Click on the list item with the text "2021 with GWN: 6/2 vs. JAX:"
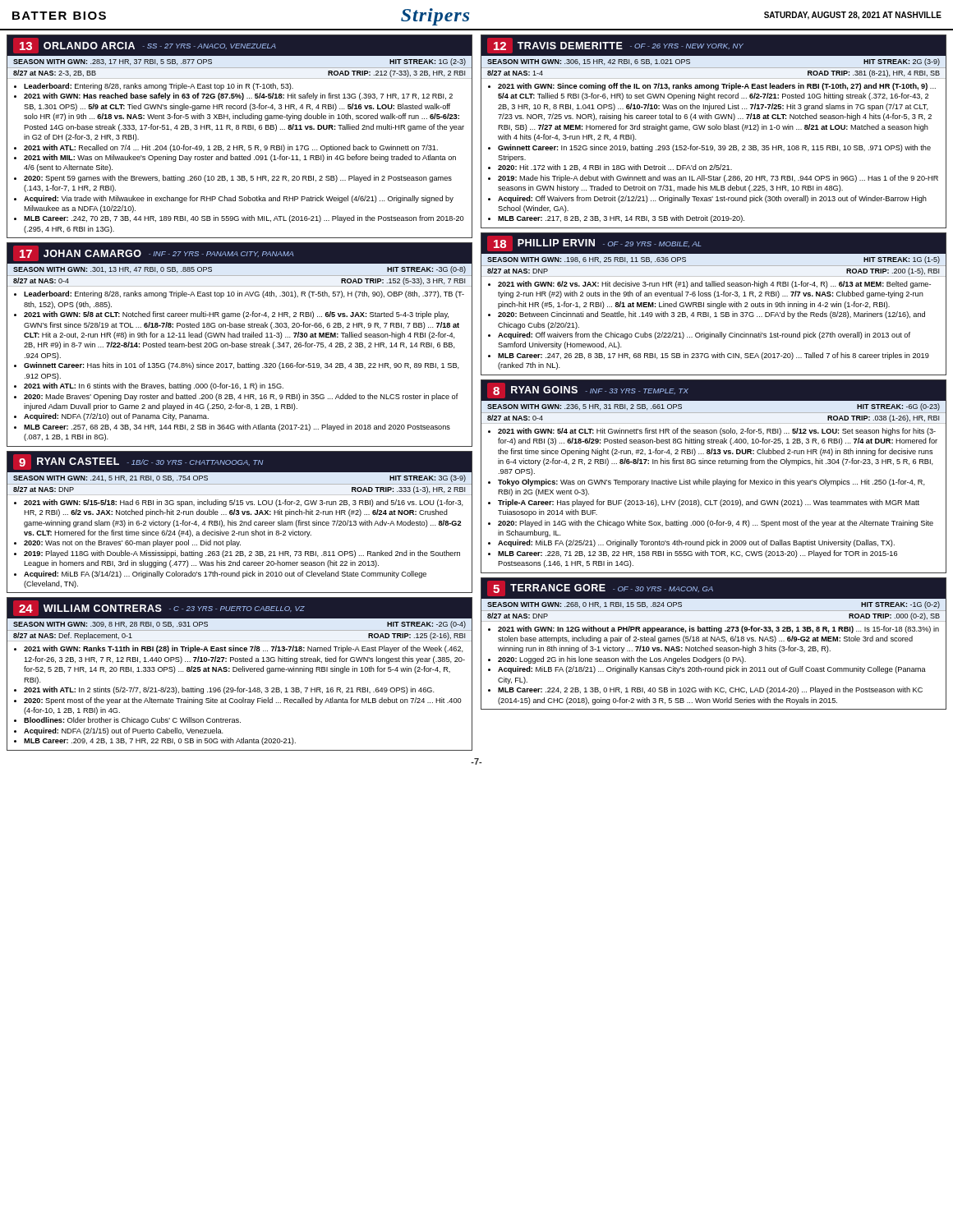The image size is (953, 1232). 715,294
